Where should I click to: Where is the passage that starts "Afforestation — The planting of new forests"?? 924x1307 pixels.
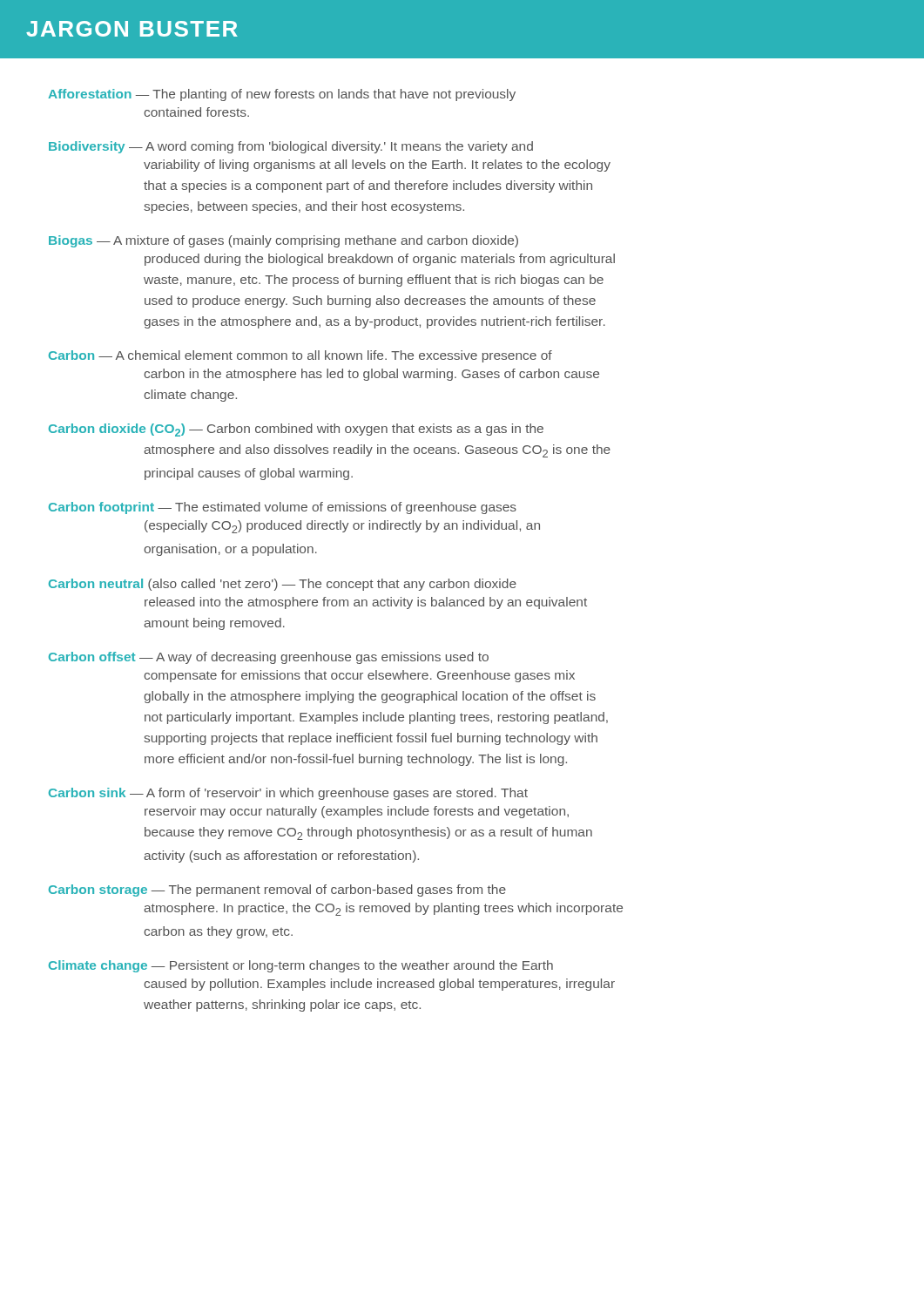point(462,105)
